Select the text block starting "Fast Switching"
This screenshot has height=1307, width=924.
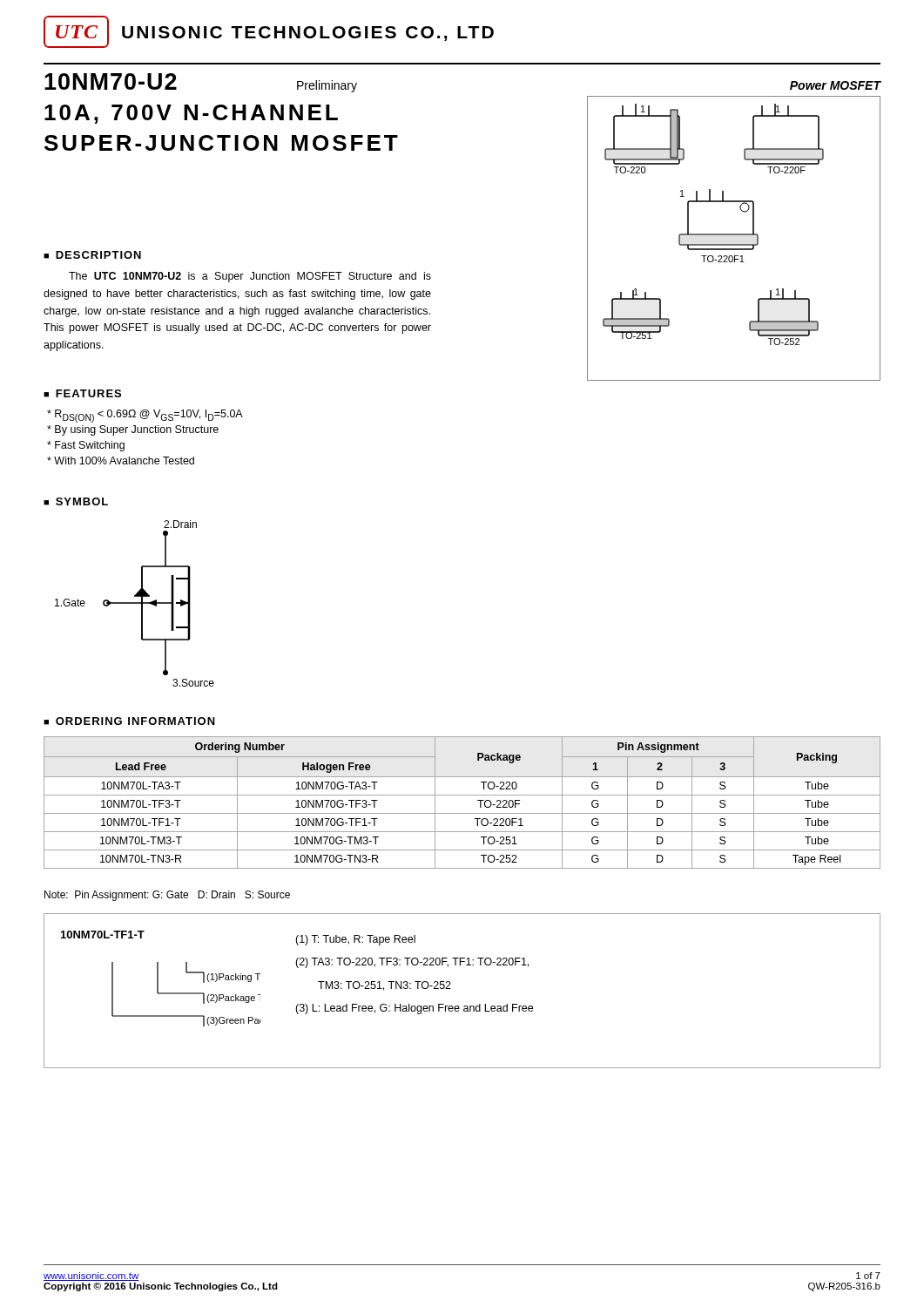[x=86, y=445]
